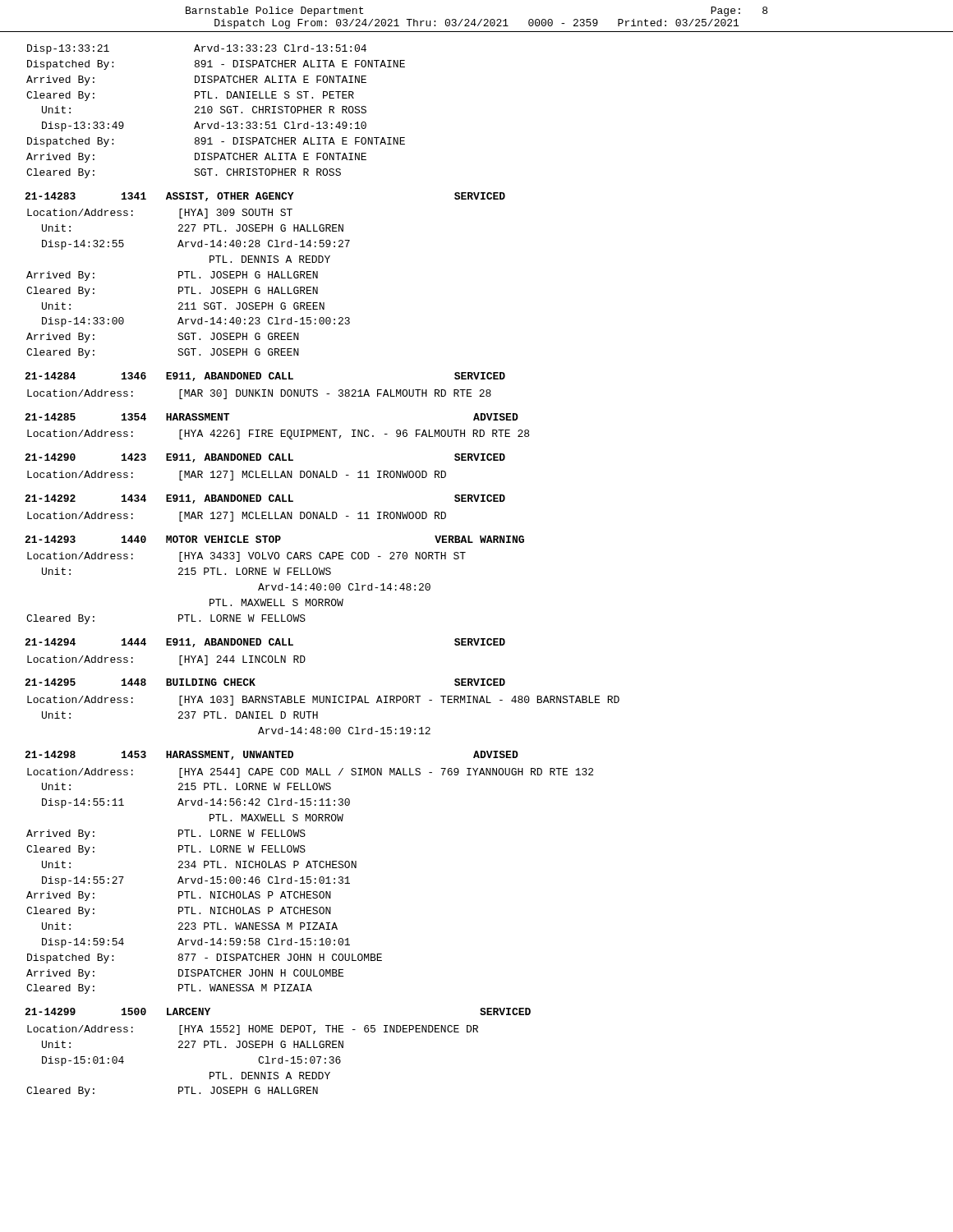Point to the text block starting "21-14299 1500 LARCENY SERVICED"

pyautogui.click(x=53, y=1011)
